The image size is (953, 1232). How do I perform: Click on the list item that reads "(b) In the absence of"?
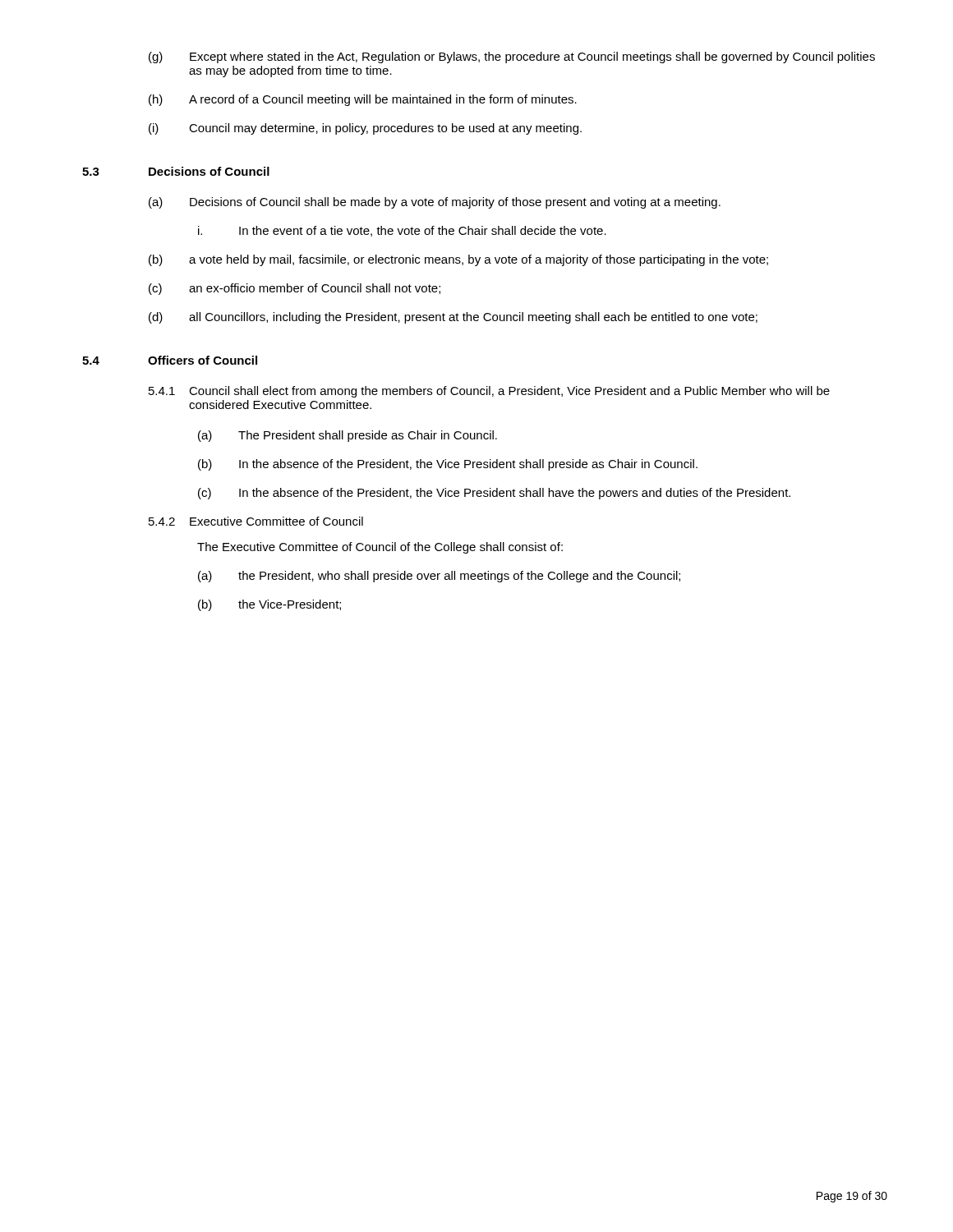(542, 464)
